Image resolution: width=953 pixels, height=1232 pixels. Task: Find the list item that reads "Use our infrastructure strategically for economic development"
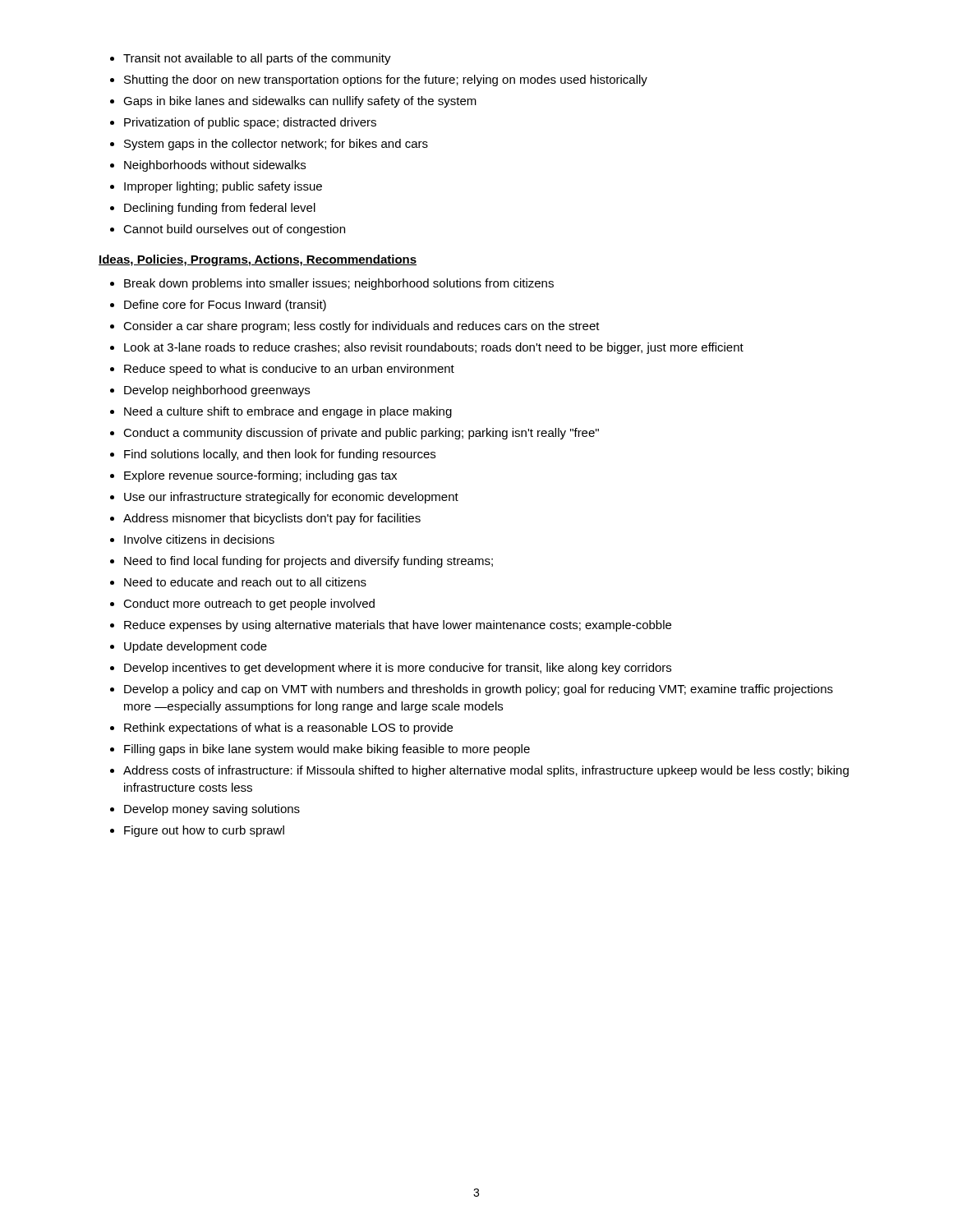click(291, 496)
